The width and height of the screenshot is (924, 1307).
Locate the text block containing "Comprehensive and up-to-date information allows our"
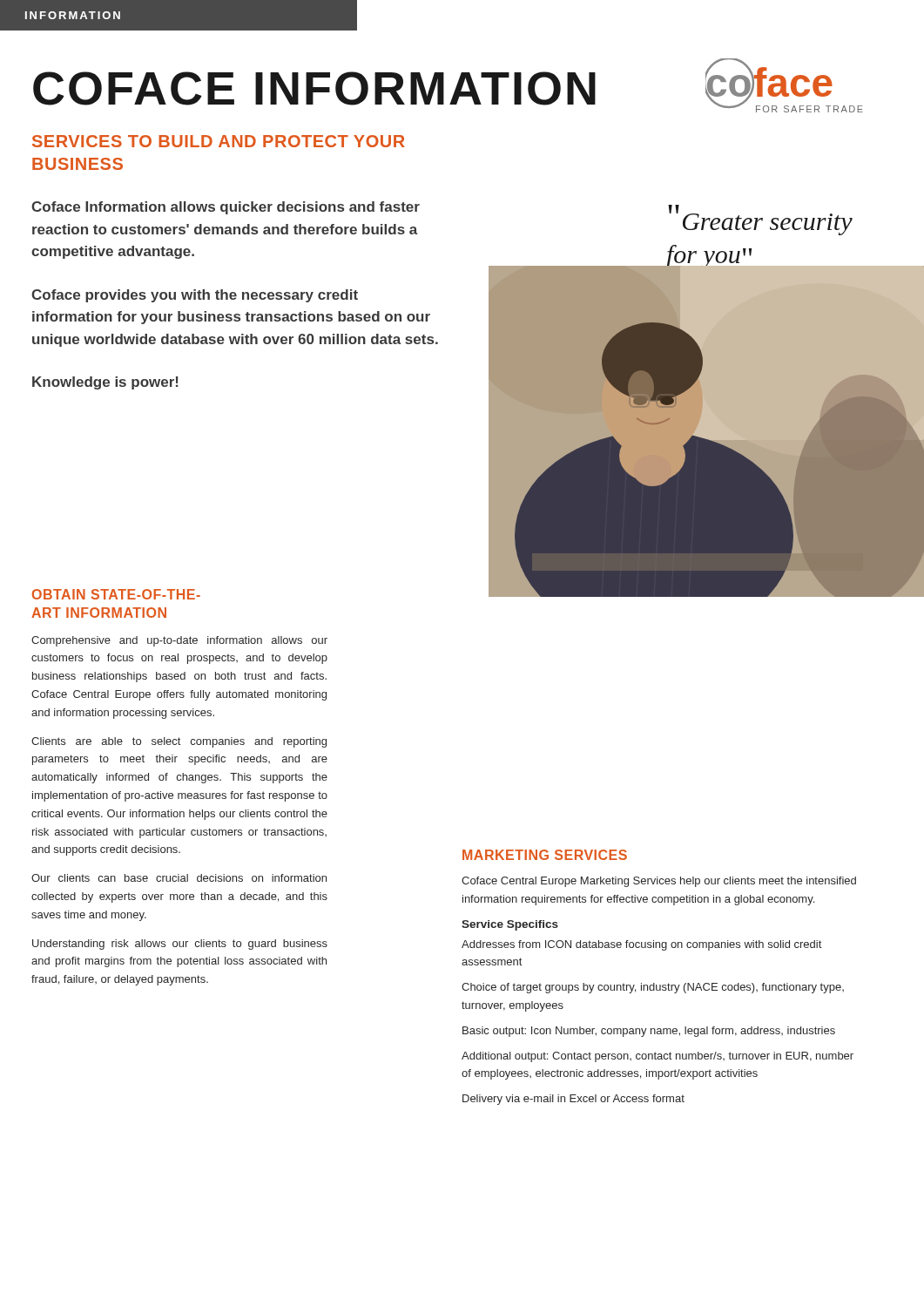click(179, 676)
